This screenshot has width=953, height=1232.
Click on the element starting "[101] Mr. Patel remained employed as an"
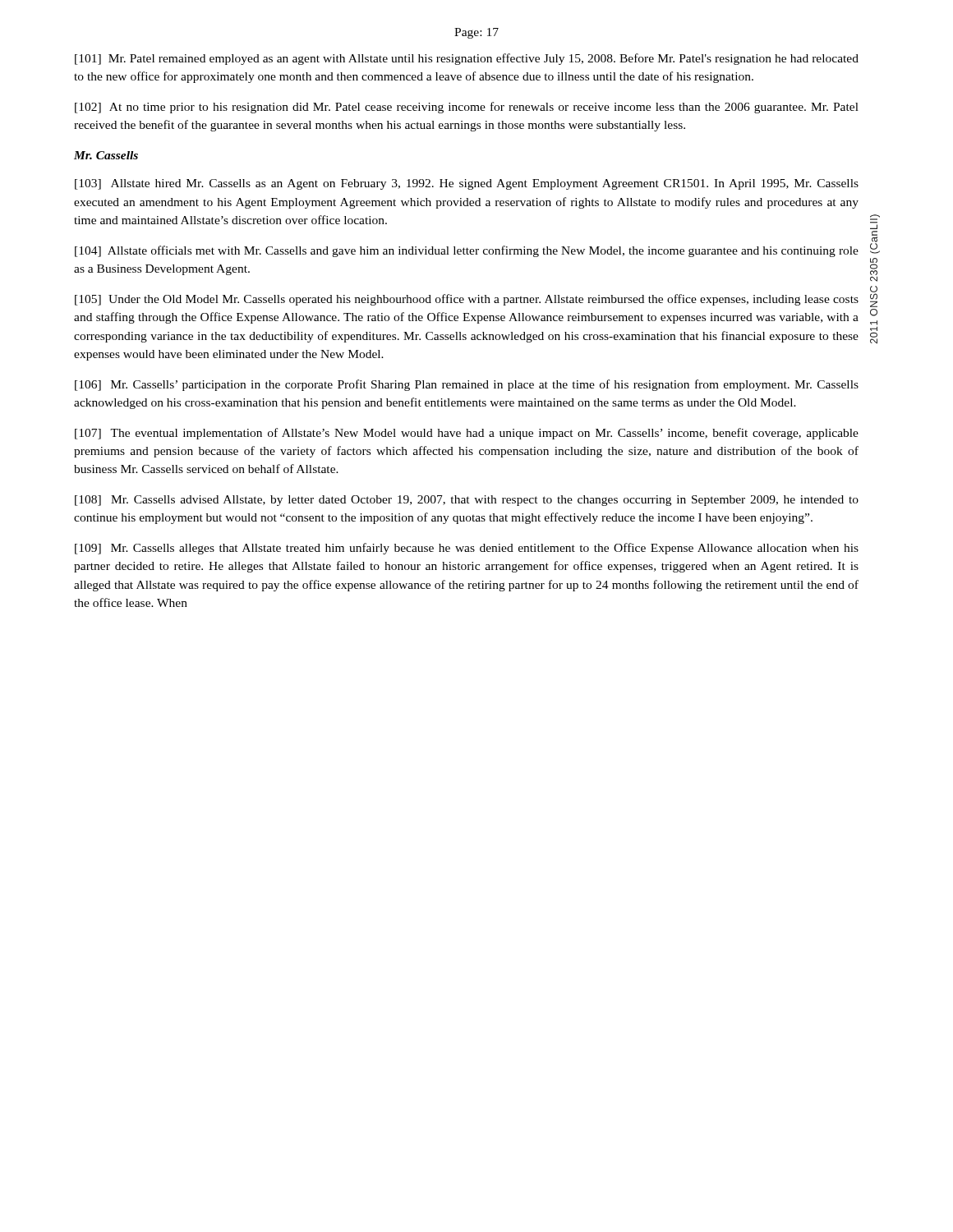pyautogui.click(x=466, y=67)
